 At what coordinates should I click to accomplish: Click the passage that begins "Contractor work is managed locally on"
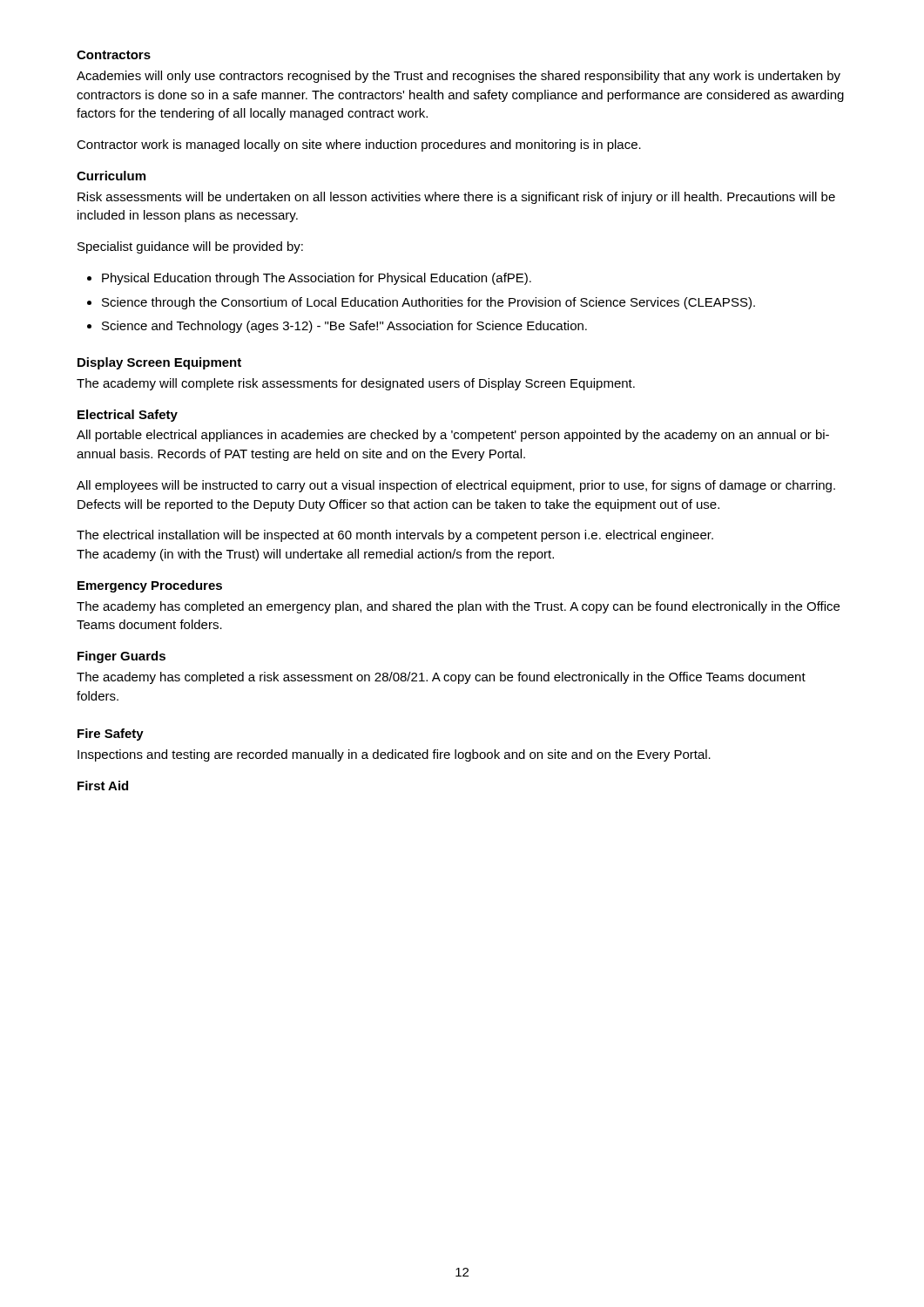pyautogui.click(x=359, y=144)
